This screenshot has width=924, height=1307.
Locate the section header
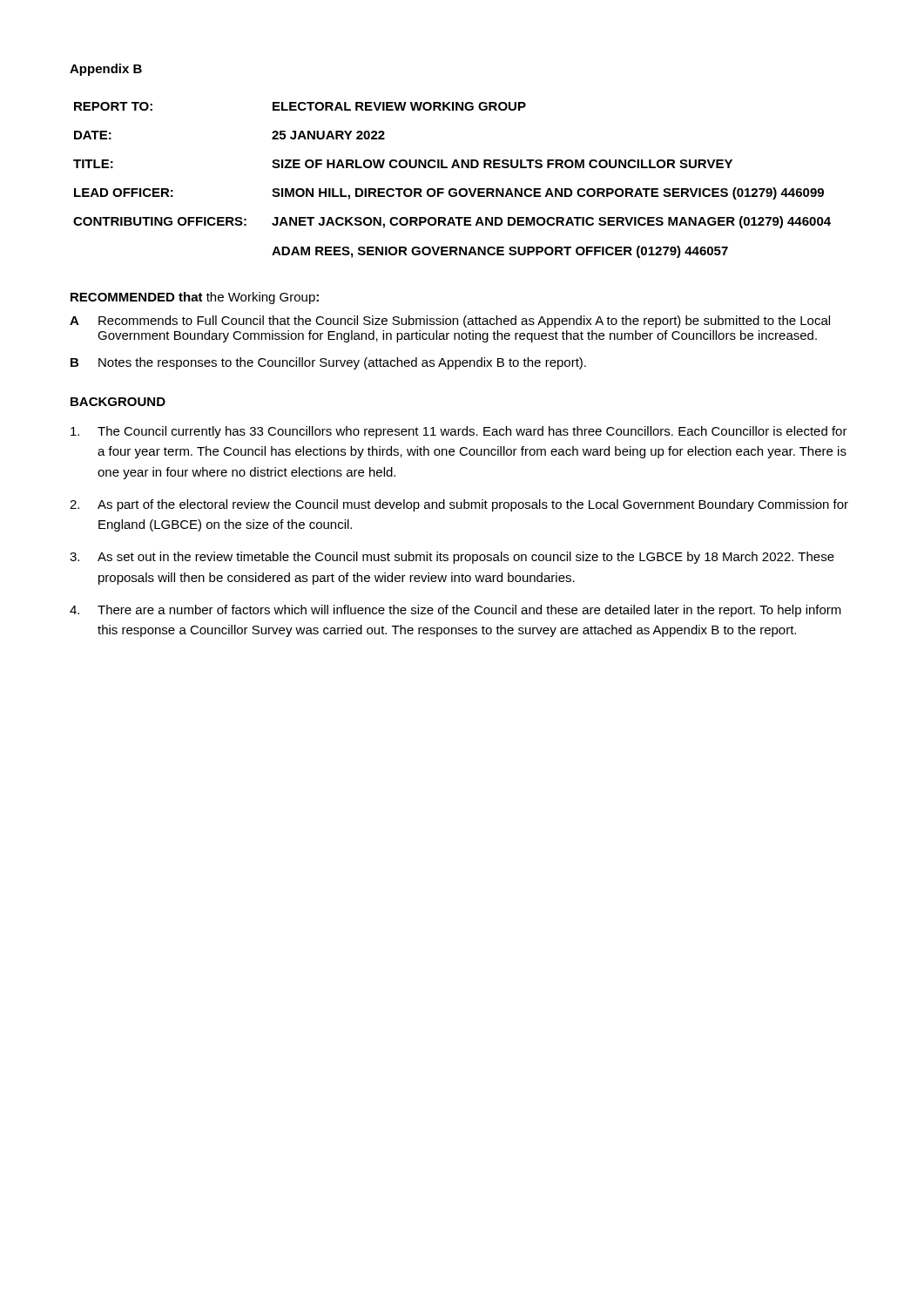(x=118, y=401)
